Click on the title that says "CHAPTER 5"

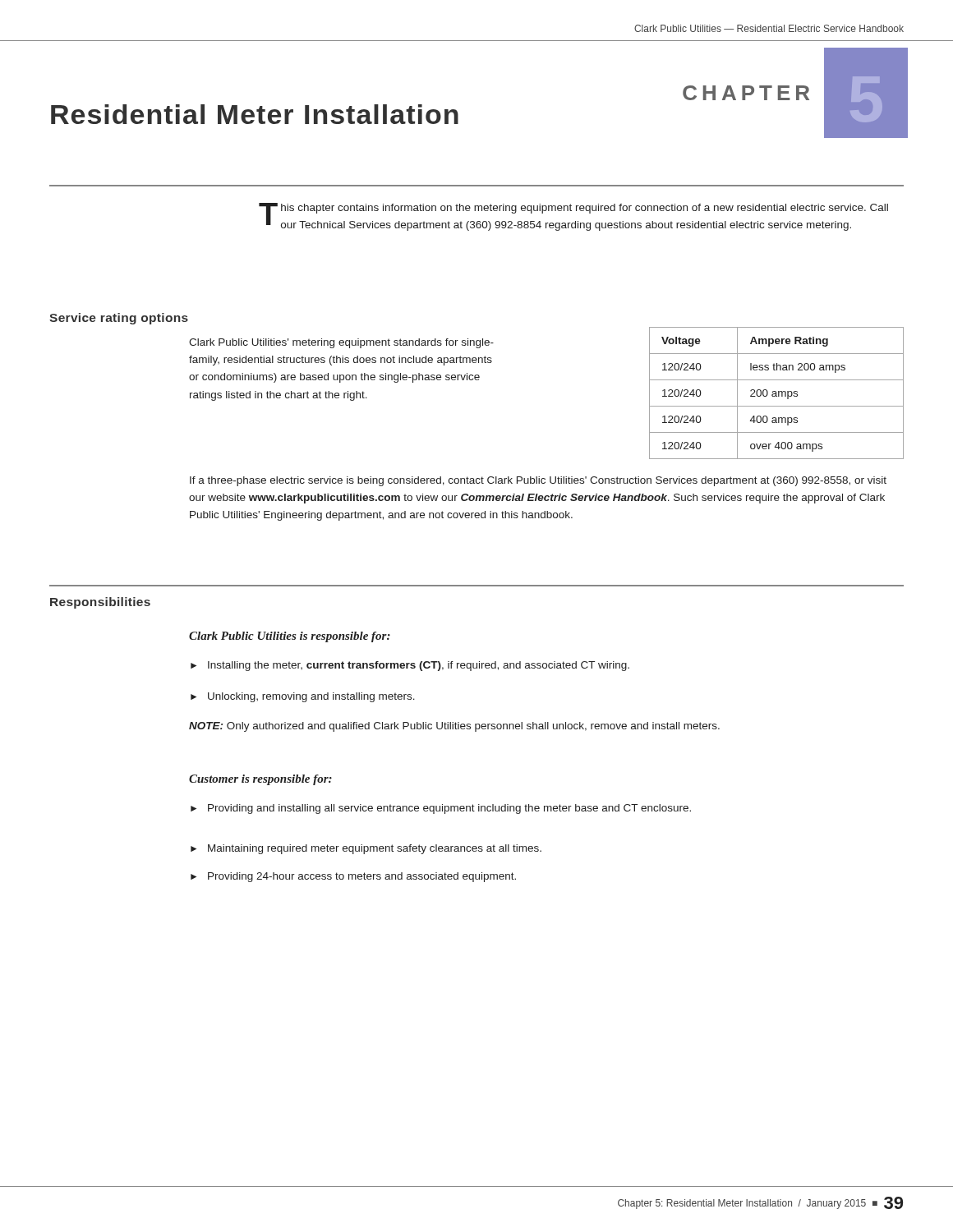pyautogui.click(x=795, y=93)
